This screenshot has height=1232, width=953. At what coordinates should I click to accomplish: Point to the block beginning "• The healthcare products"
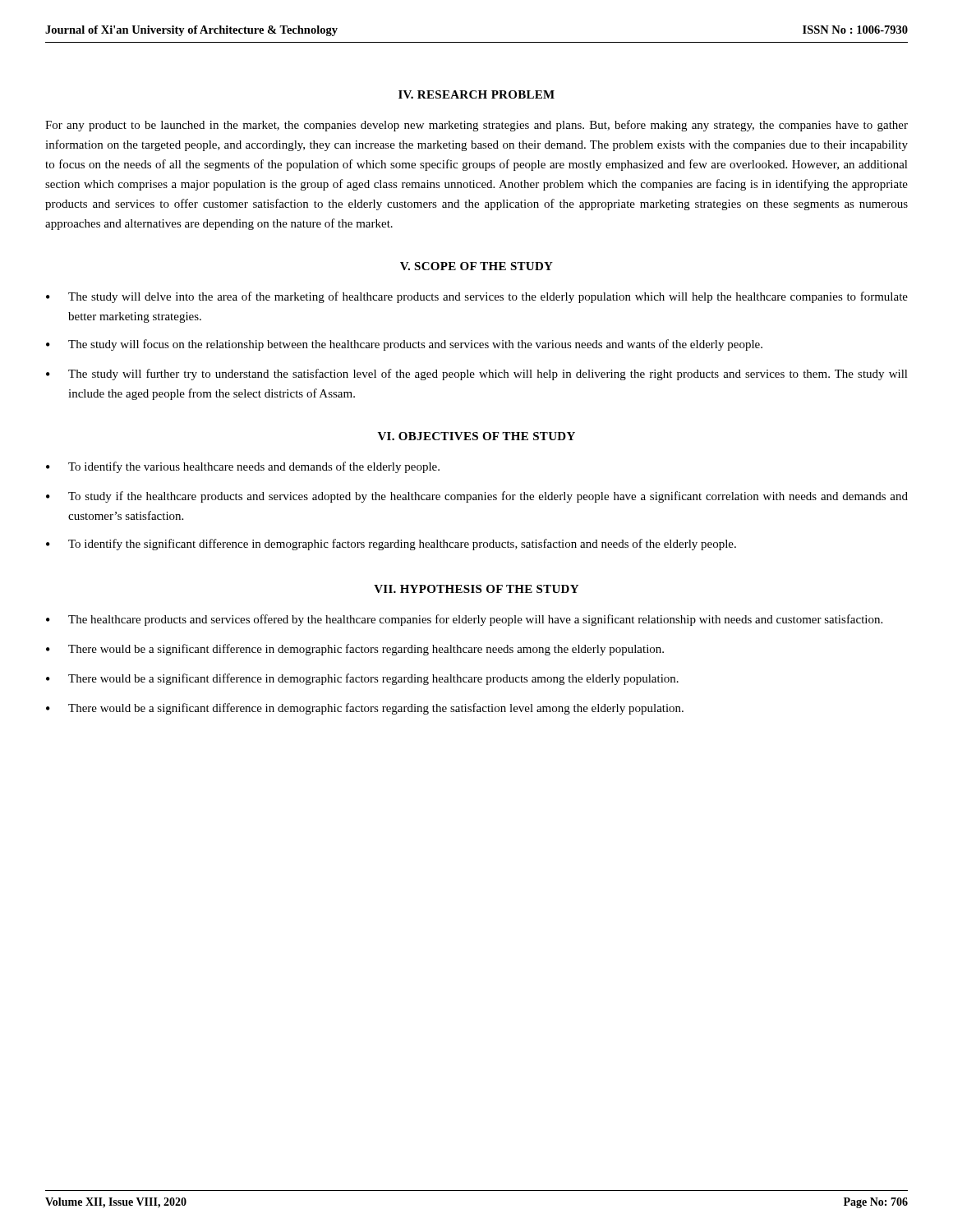click(476, 620)
